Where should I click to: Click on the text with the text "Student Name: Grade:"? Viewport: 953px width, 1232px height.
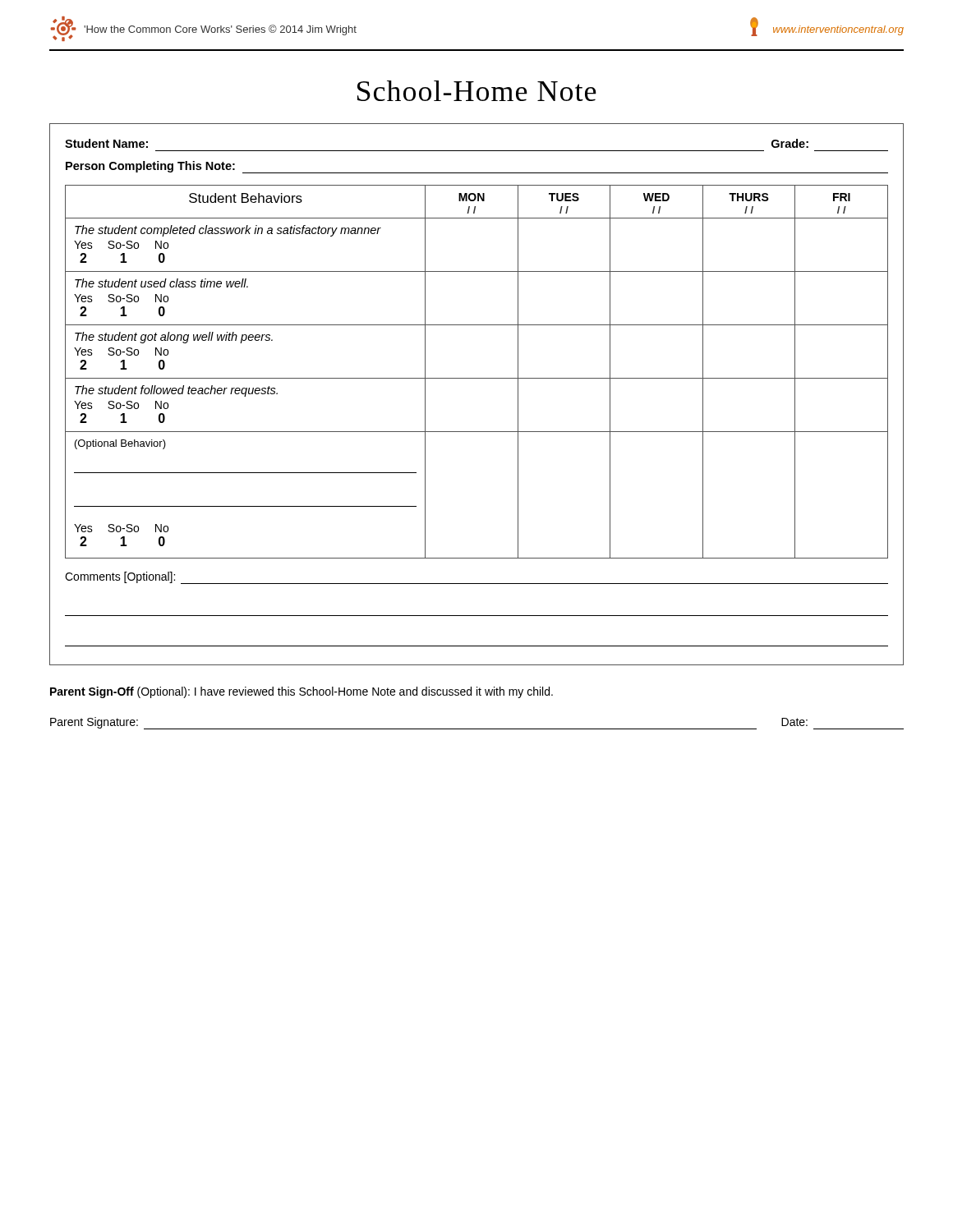click(476, 144)
